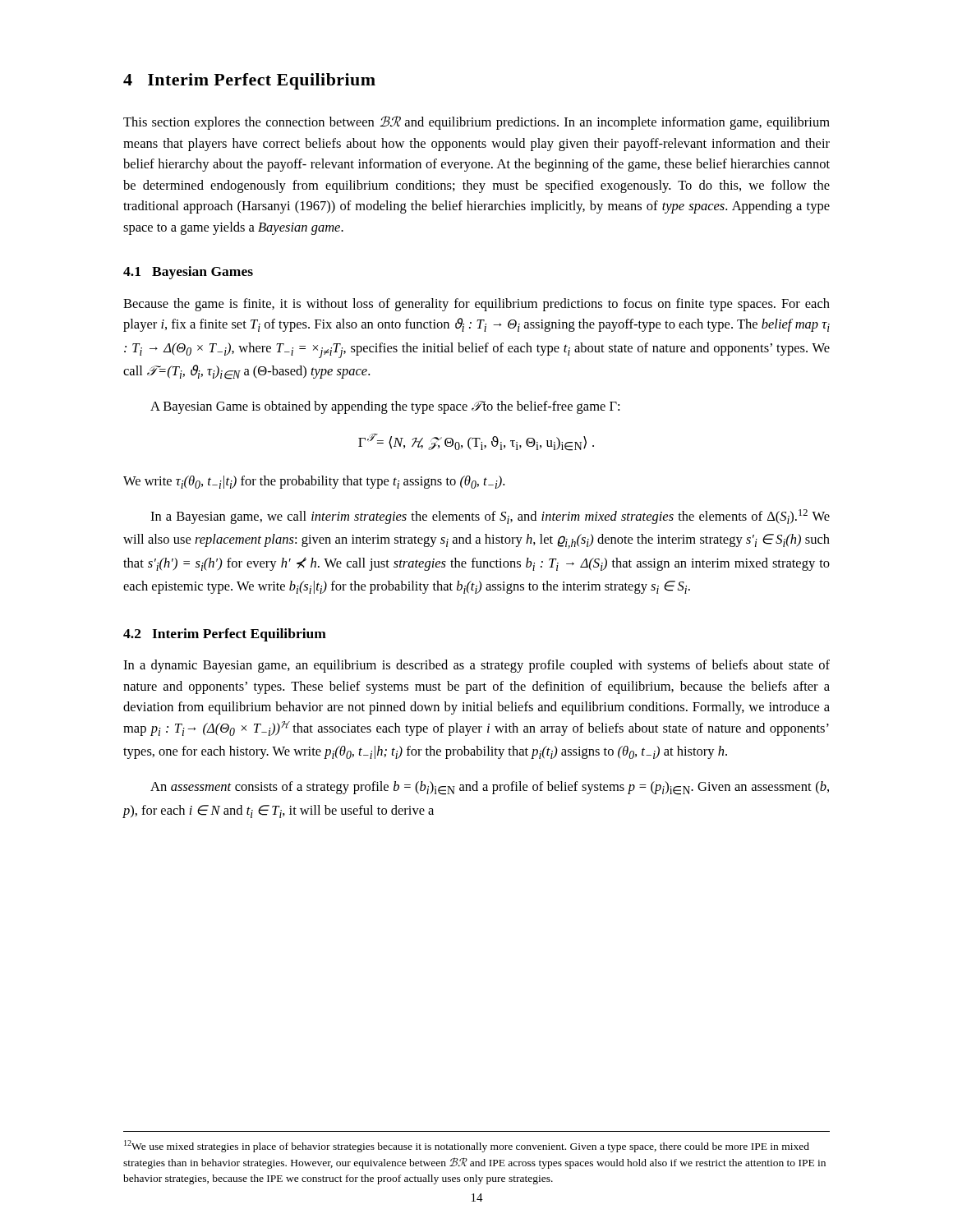953x1232 pixels.
Task: Click on the text block with the text "In a dynamic"
Action: coord(476,710)
